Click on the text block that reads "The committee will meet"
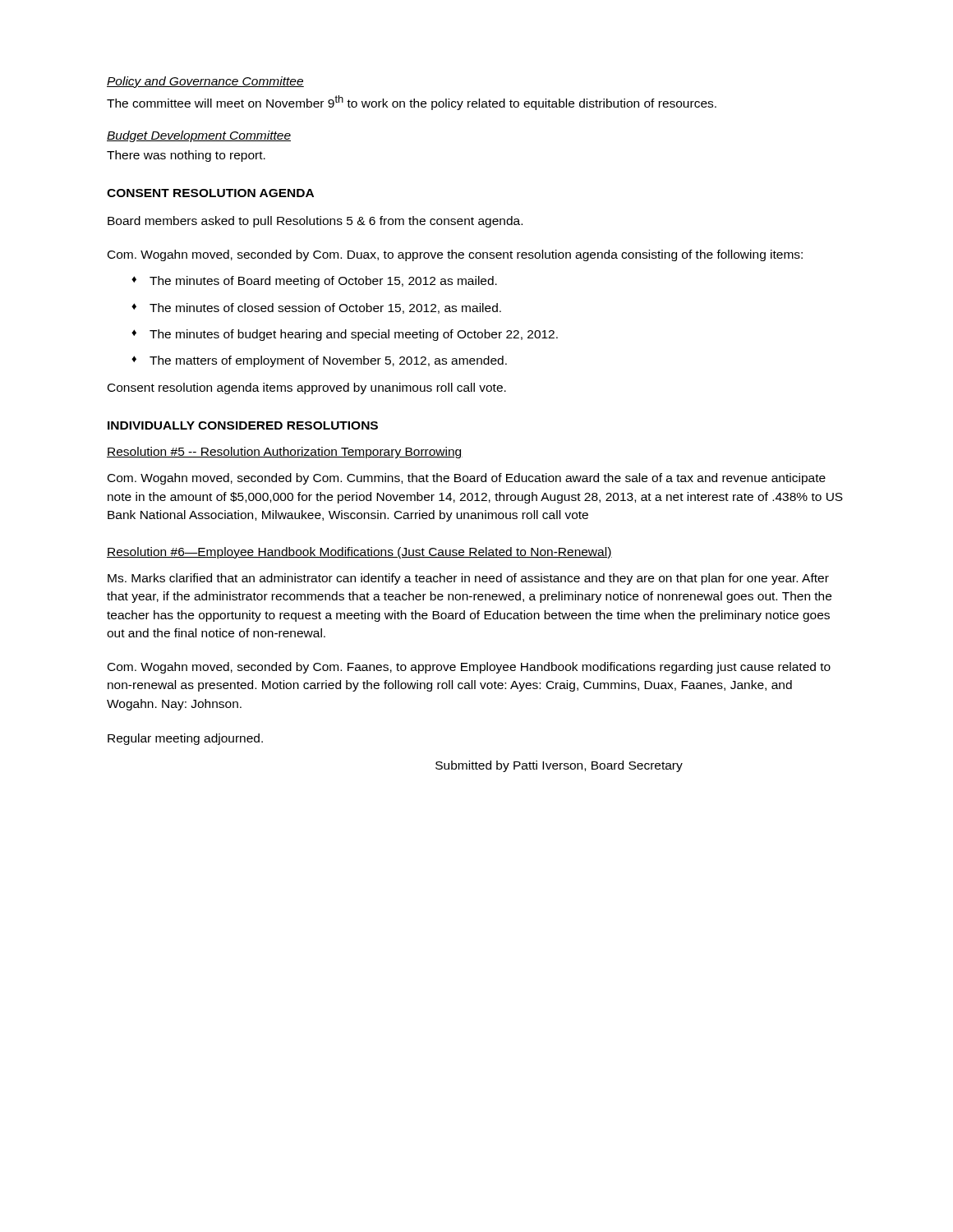This screenshot has height=1232, width=953. pyautogui.click(x=476, y=103)
